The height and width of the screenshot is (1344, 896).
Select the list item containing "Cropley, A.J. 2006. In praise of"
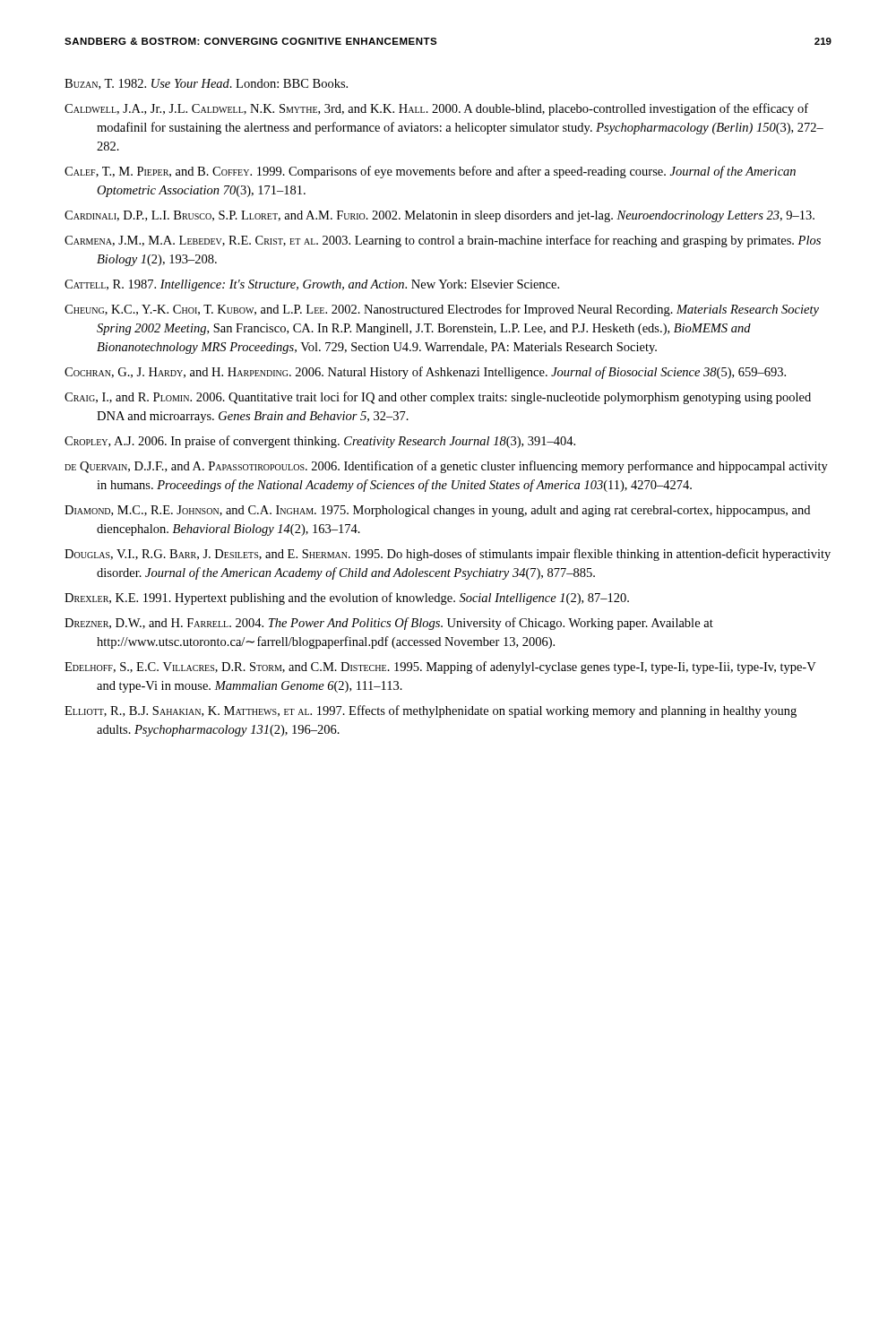pyautogui.click(x=320, y=441)
